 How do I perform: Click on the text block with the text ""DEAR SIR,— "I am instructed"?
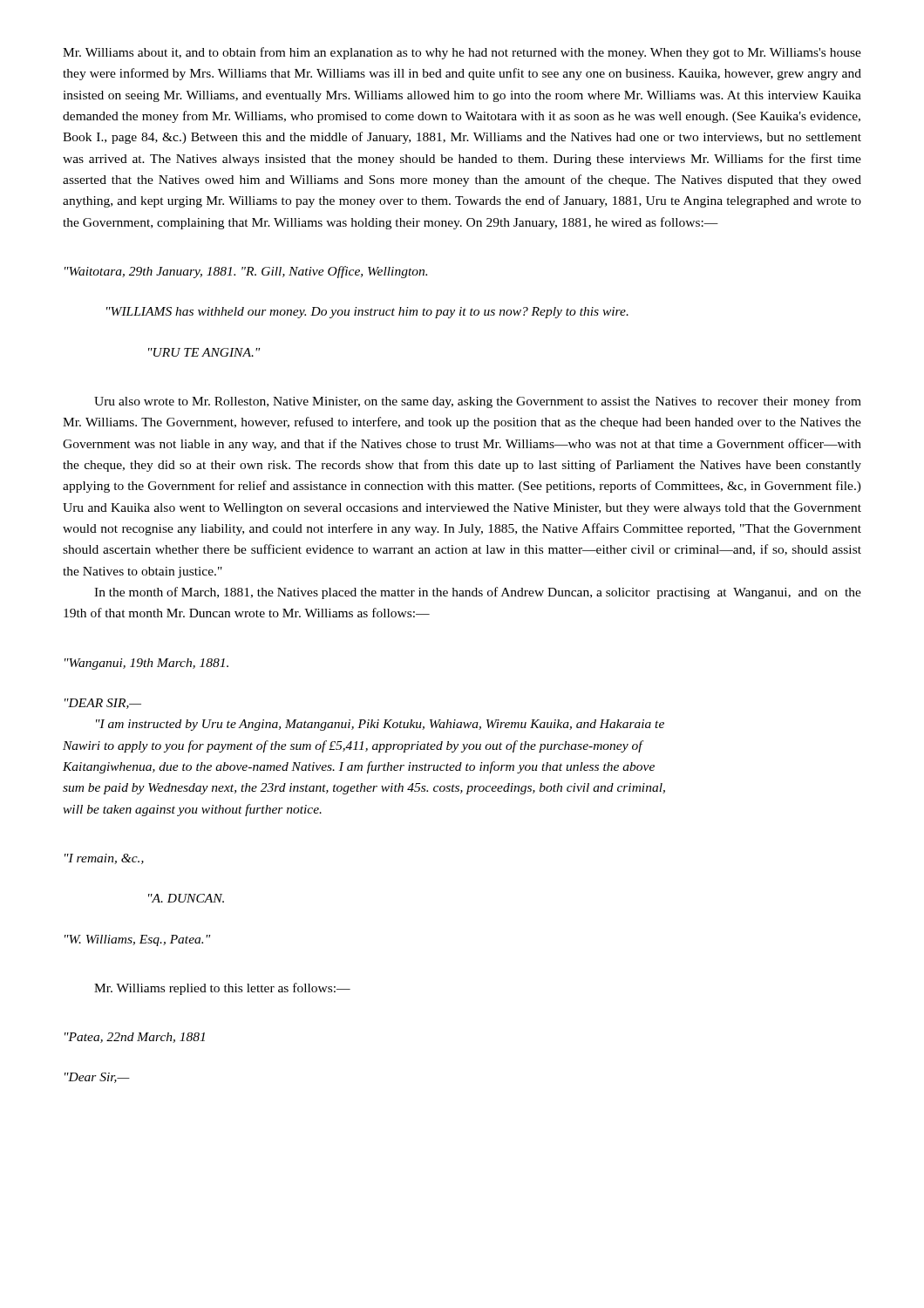364,755
